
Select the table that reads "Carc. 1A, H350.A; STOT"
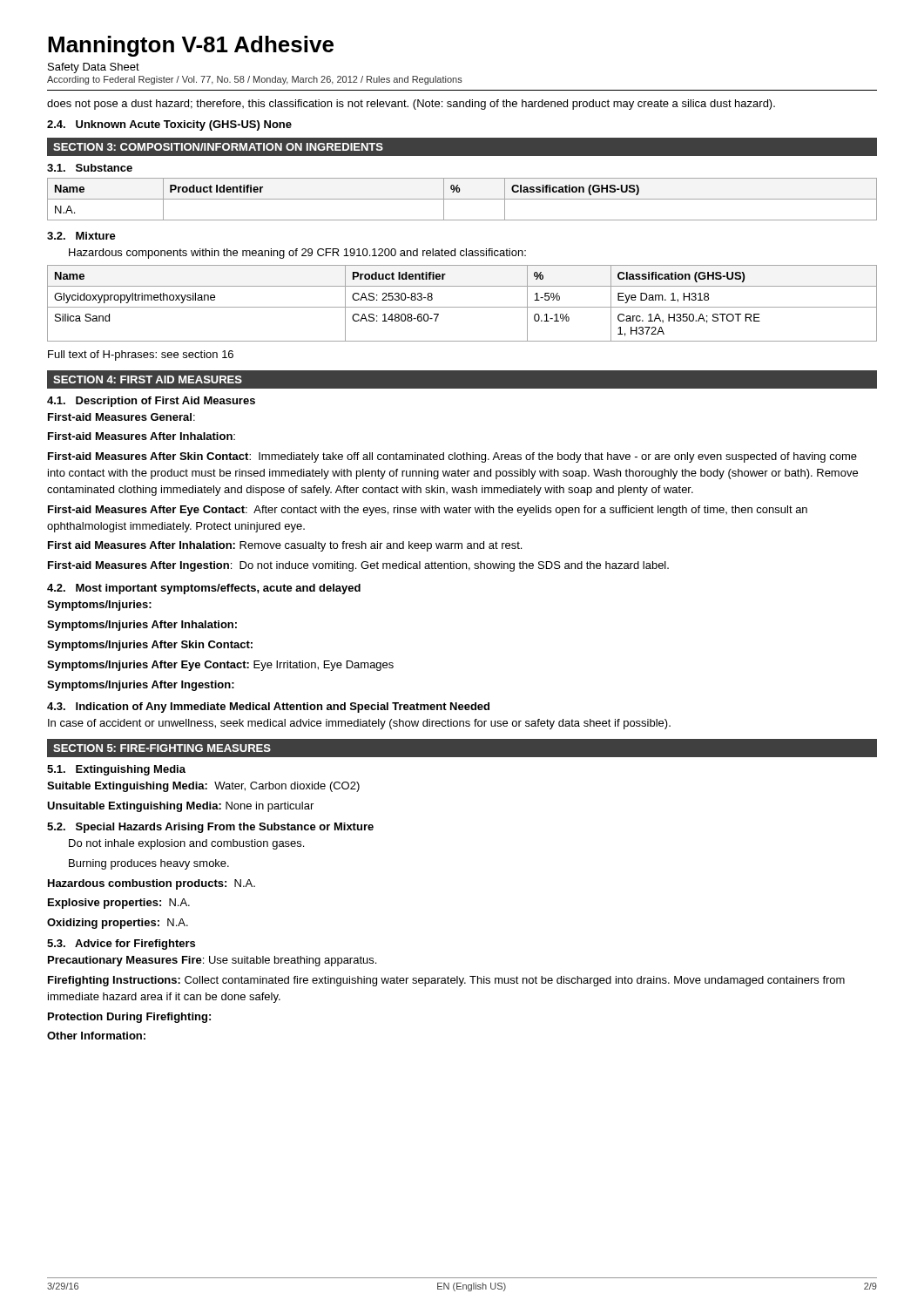(462, 303)
